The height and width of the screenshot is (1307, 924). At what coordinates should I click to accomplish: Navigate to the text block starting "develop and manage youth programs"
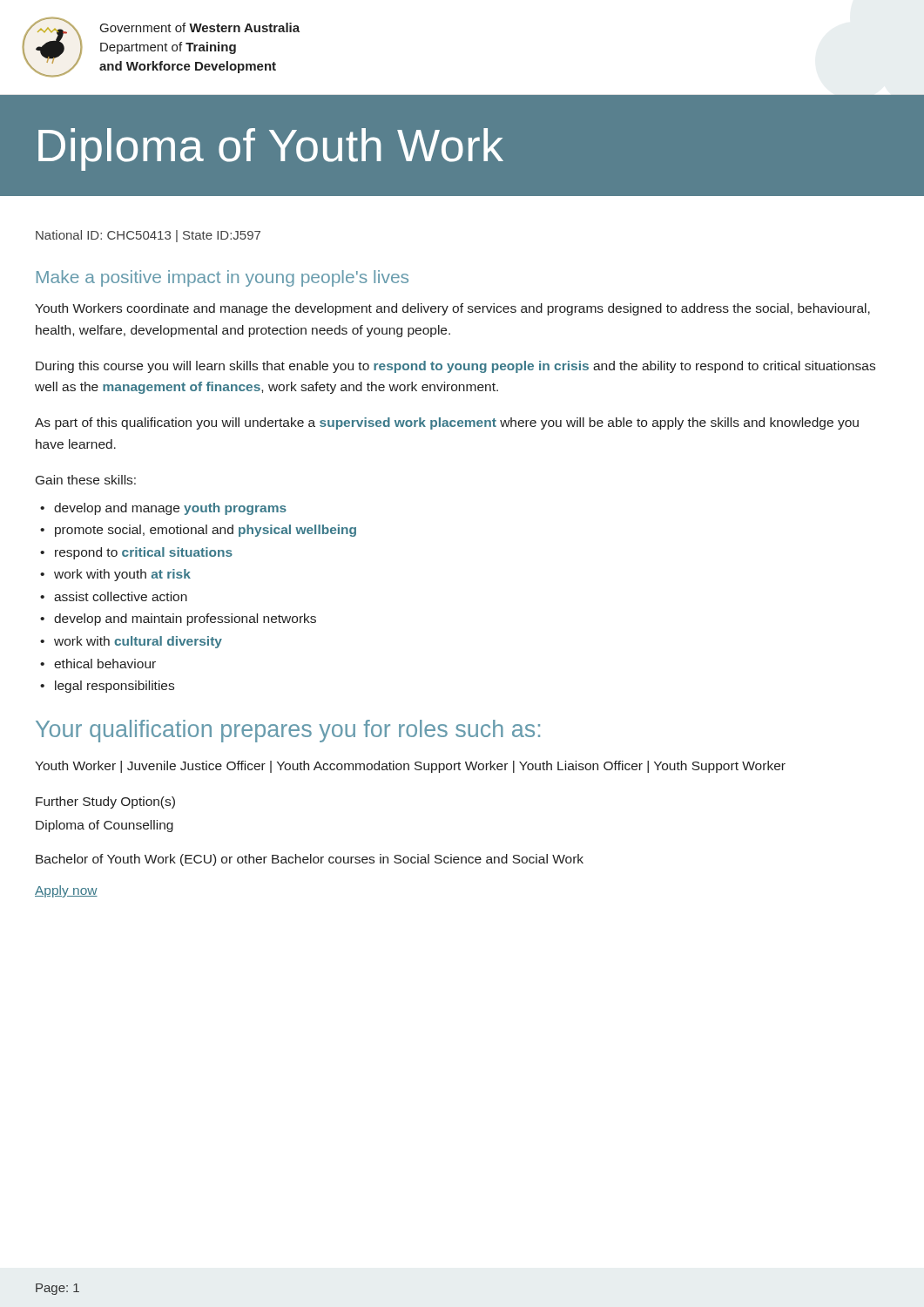tap(170, 507)
